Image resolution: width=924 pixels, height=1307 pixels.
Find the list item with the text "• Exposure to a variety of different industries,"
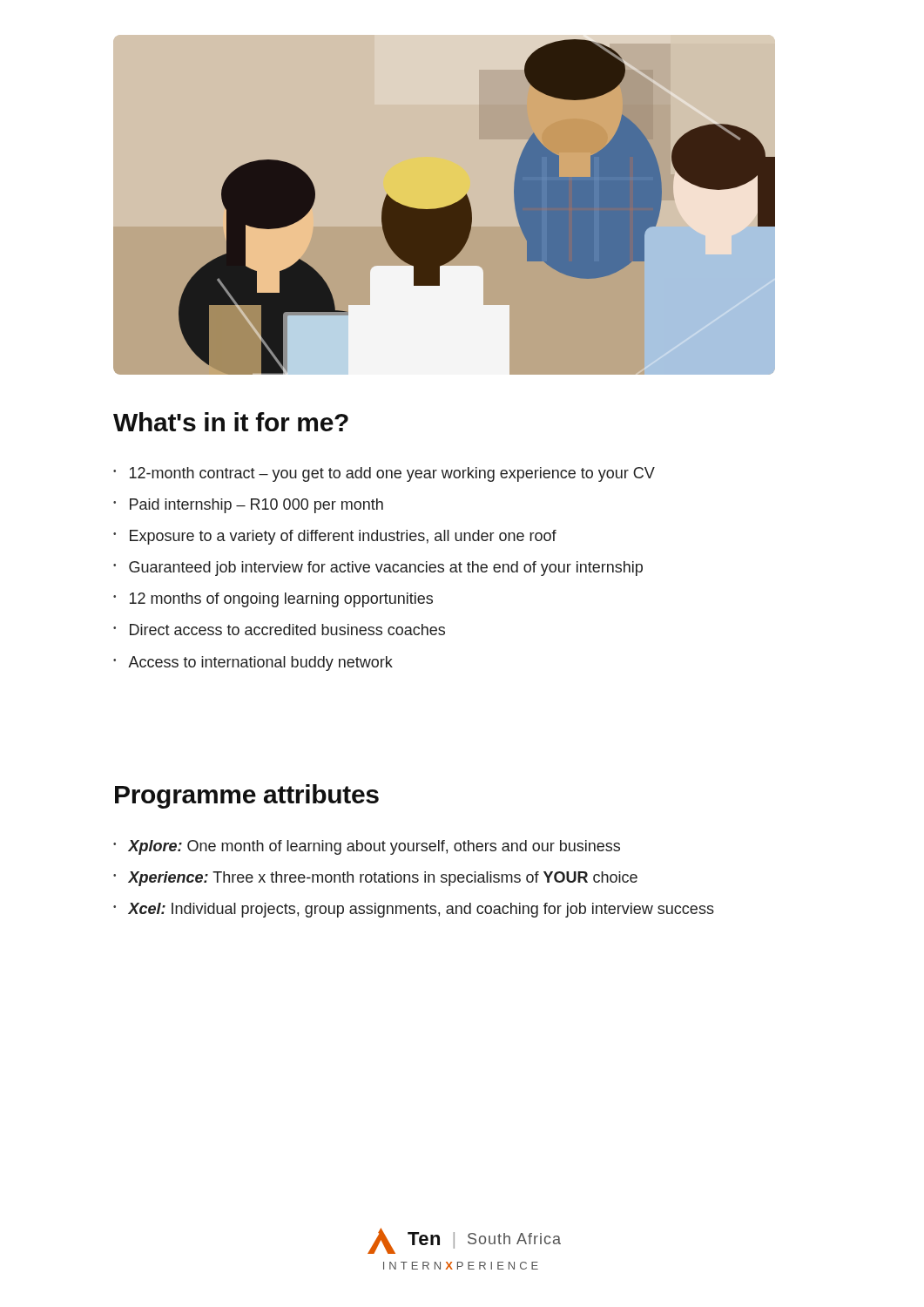pos(335,536)
